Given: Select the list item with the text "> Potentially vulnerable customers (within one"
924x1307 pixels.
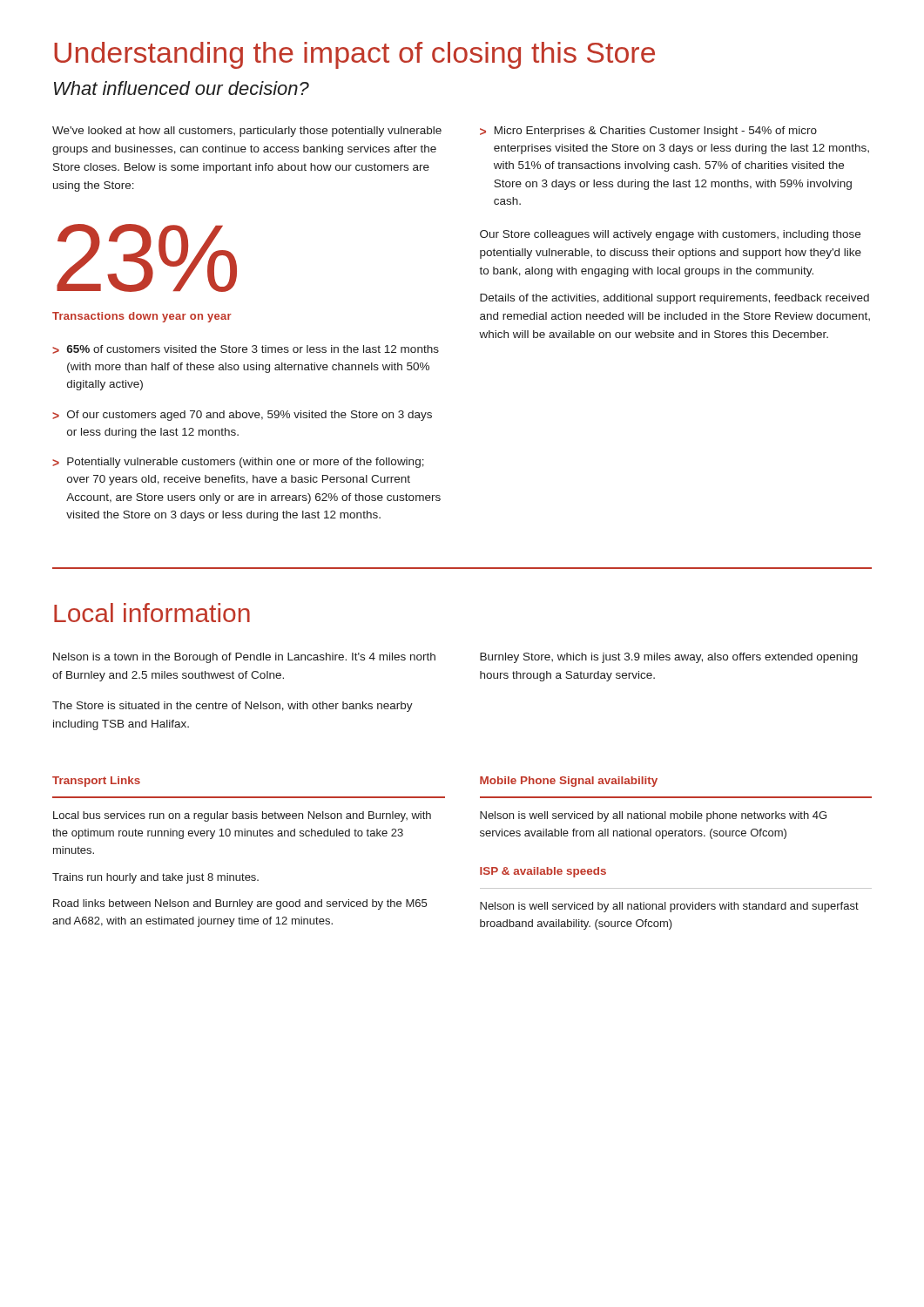Looking at the screenshot, I should 248,489.
